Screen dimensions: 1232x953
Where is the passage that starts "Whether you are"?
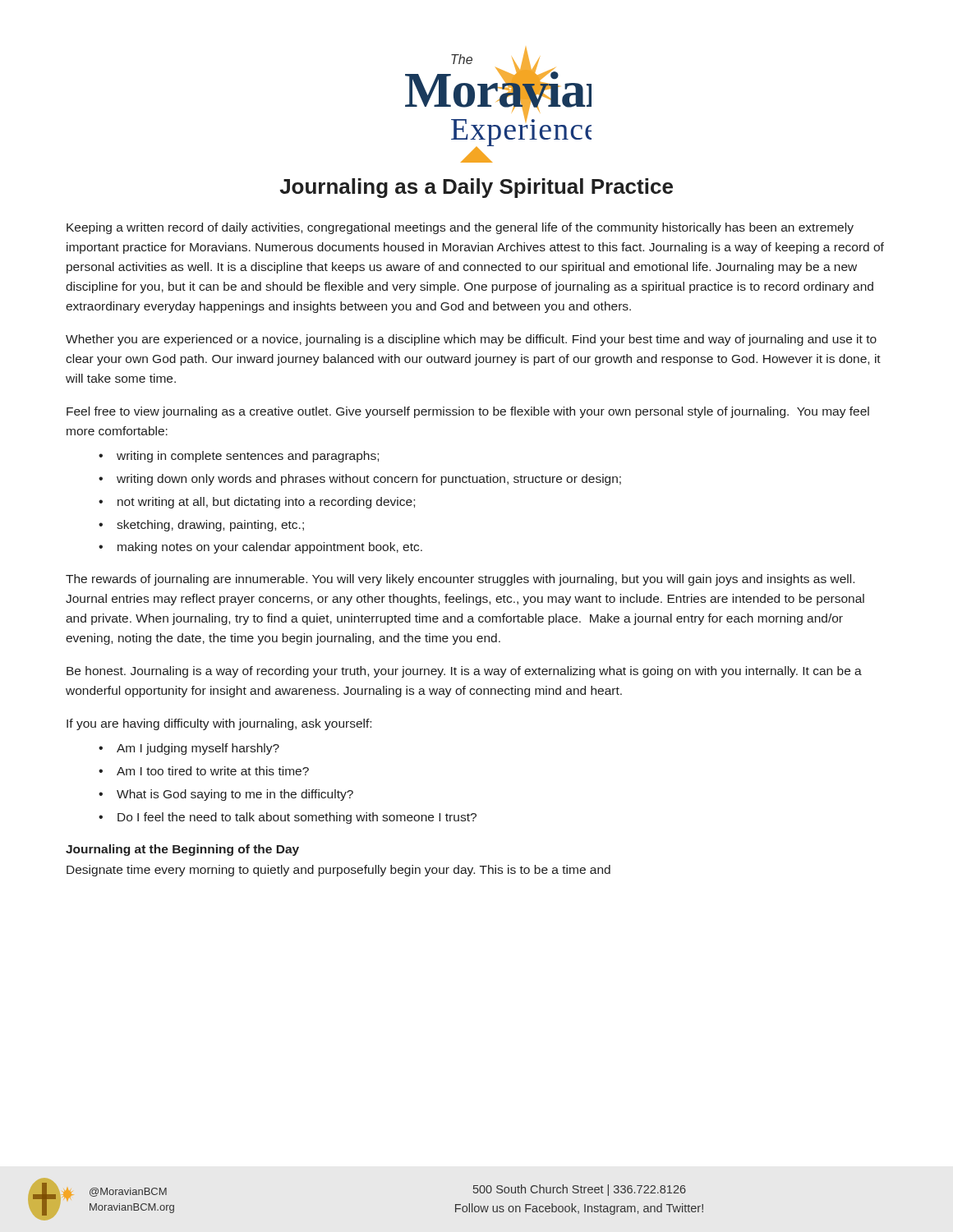pos(473,359)
